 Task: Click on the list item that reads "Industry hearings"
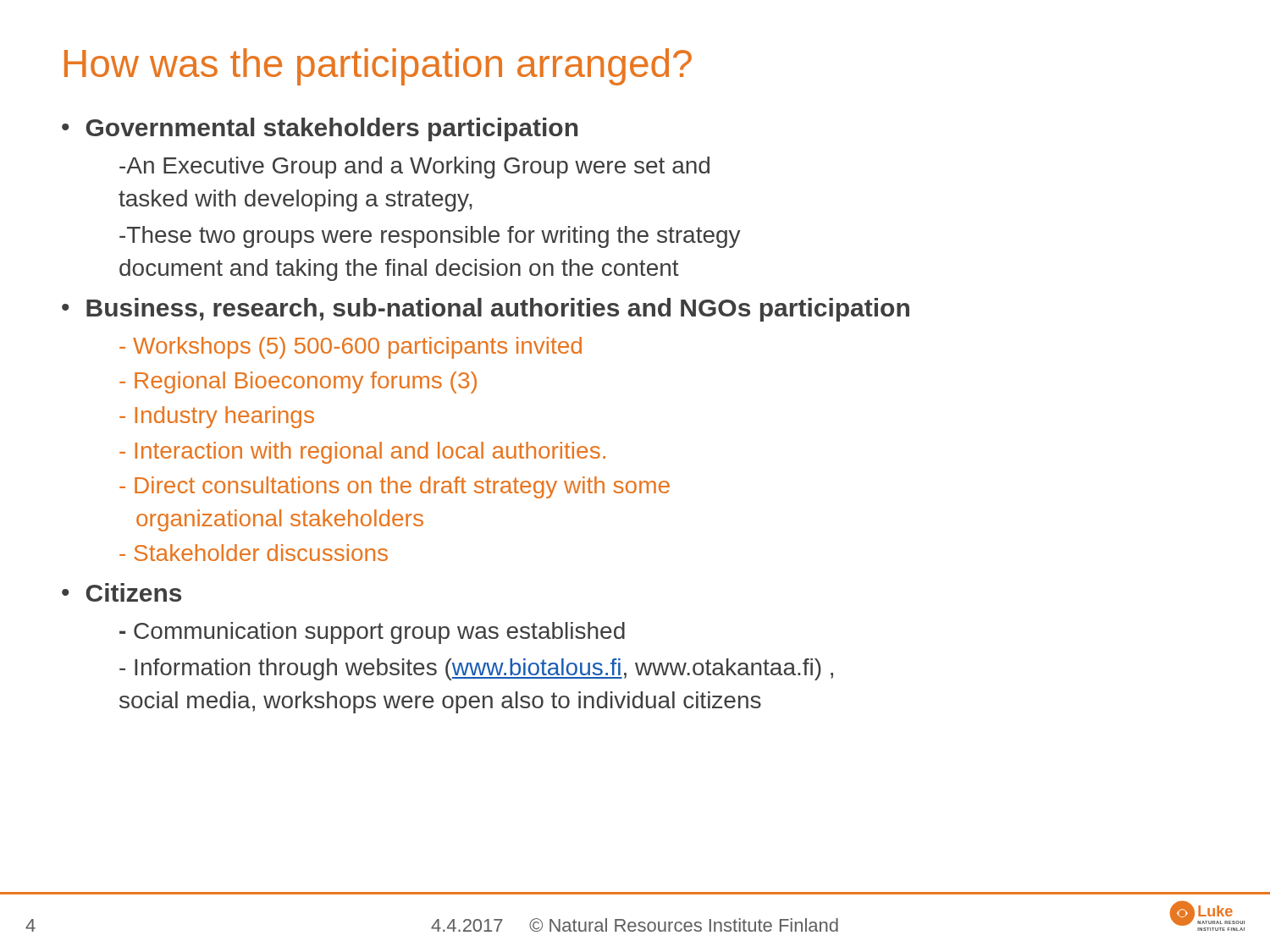pos(217,415)
